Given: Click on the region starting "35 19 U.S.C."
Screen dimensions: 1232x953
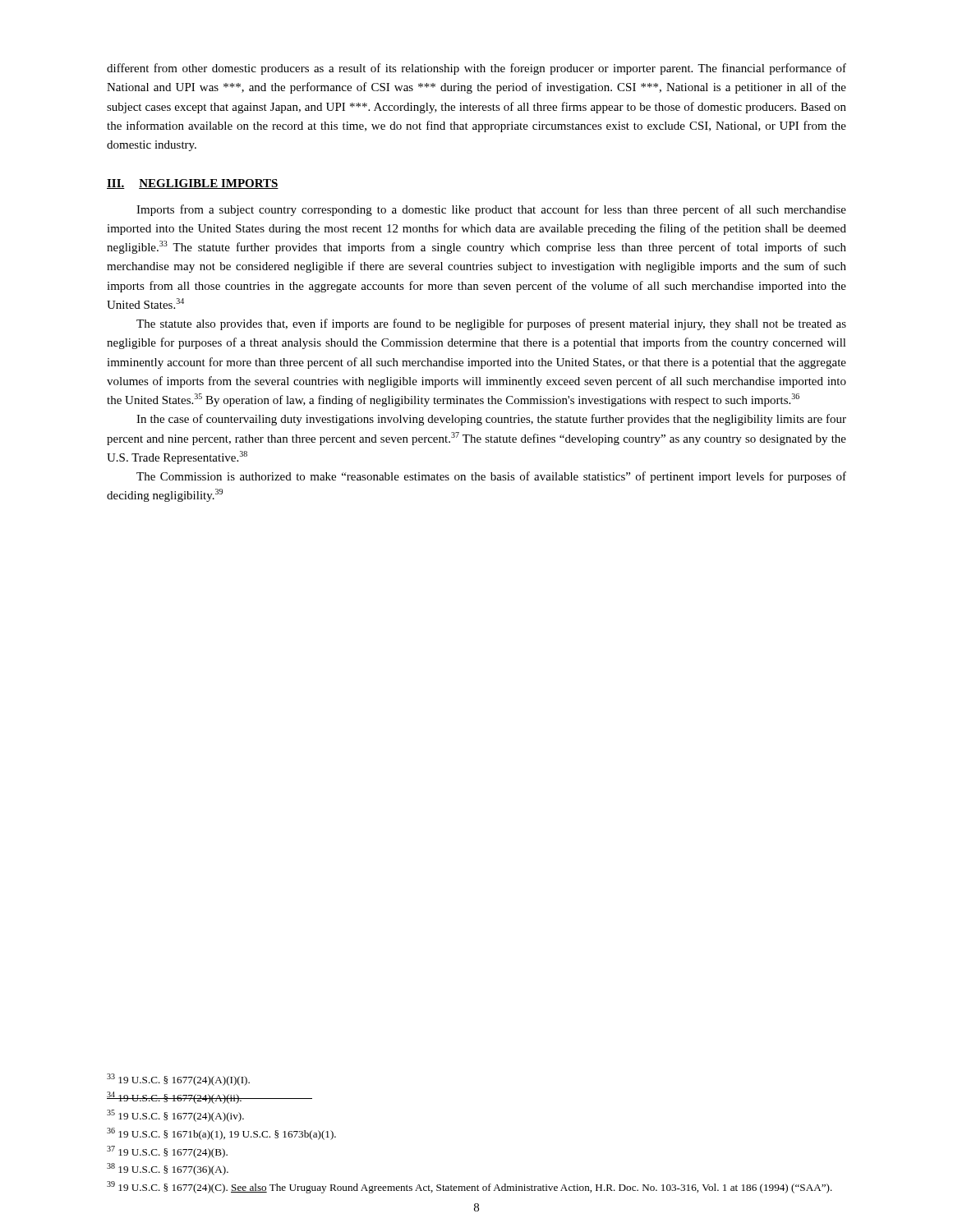Looking at the screenshot, I should point(176,1115).
